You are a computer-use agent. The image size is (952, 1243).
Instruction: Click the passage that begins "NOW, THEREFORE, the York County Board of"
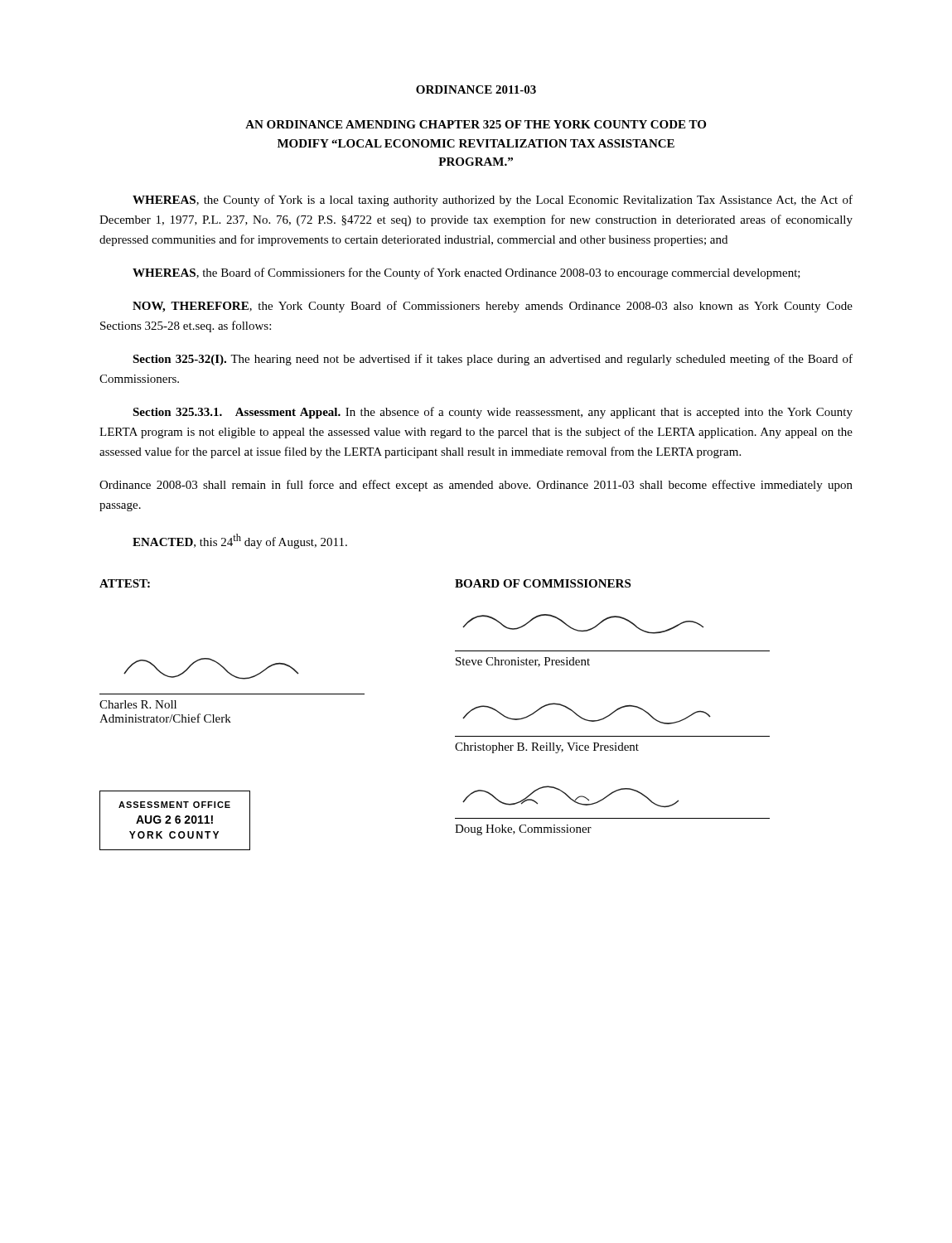[476, 315]
